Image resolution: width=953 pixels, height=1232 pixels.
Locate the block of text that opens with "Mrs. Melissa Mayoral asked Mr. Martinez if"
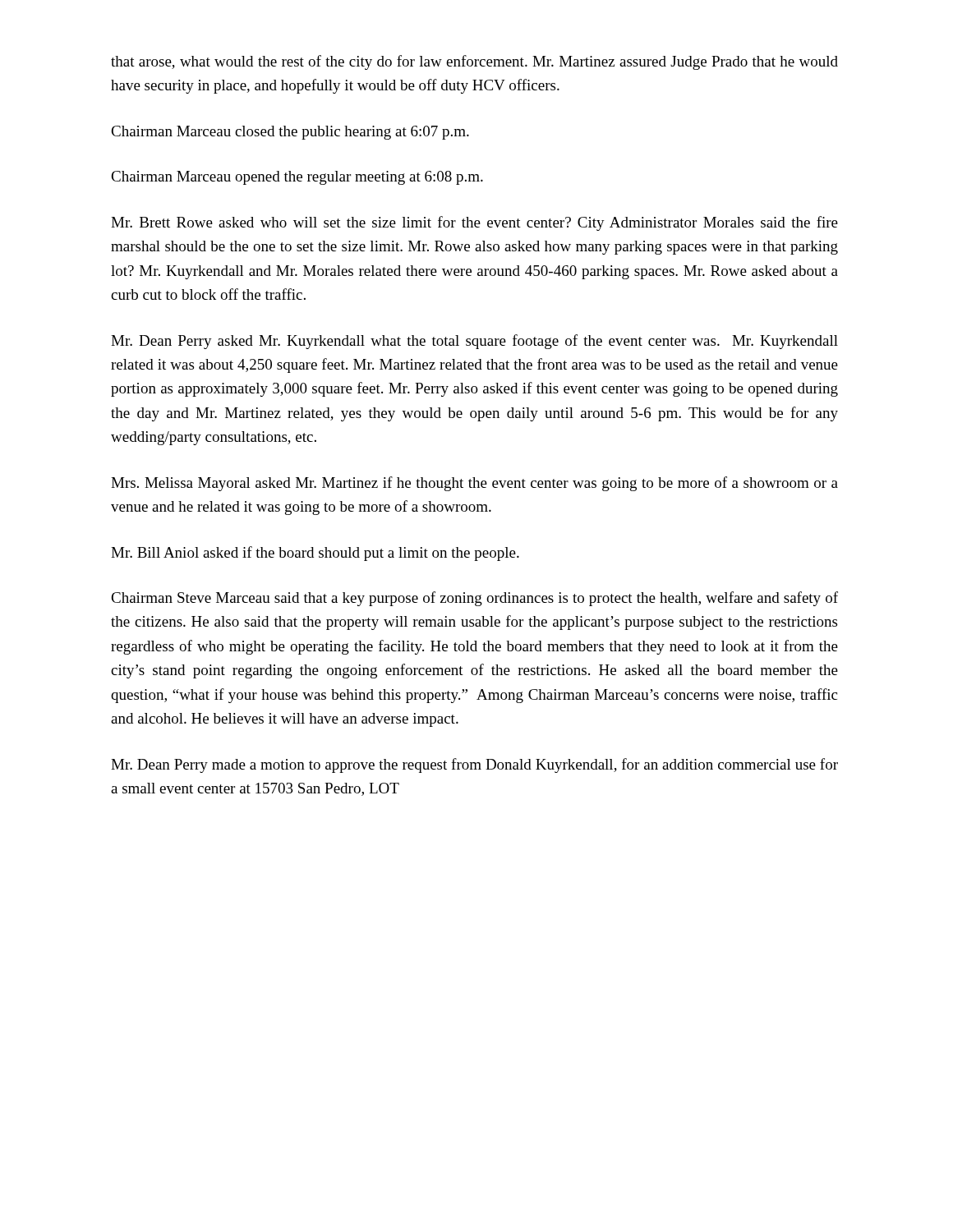(474, 494)
